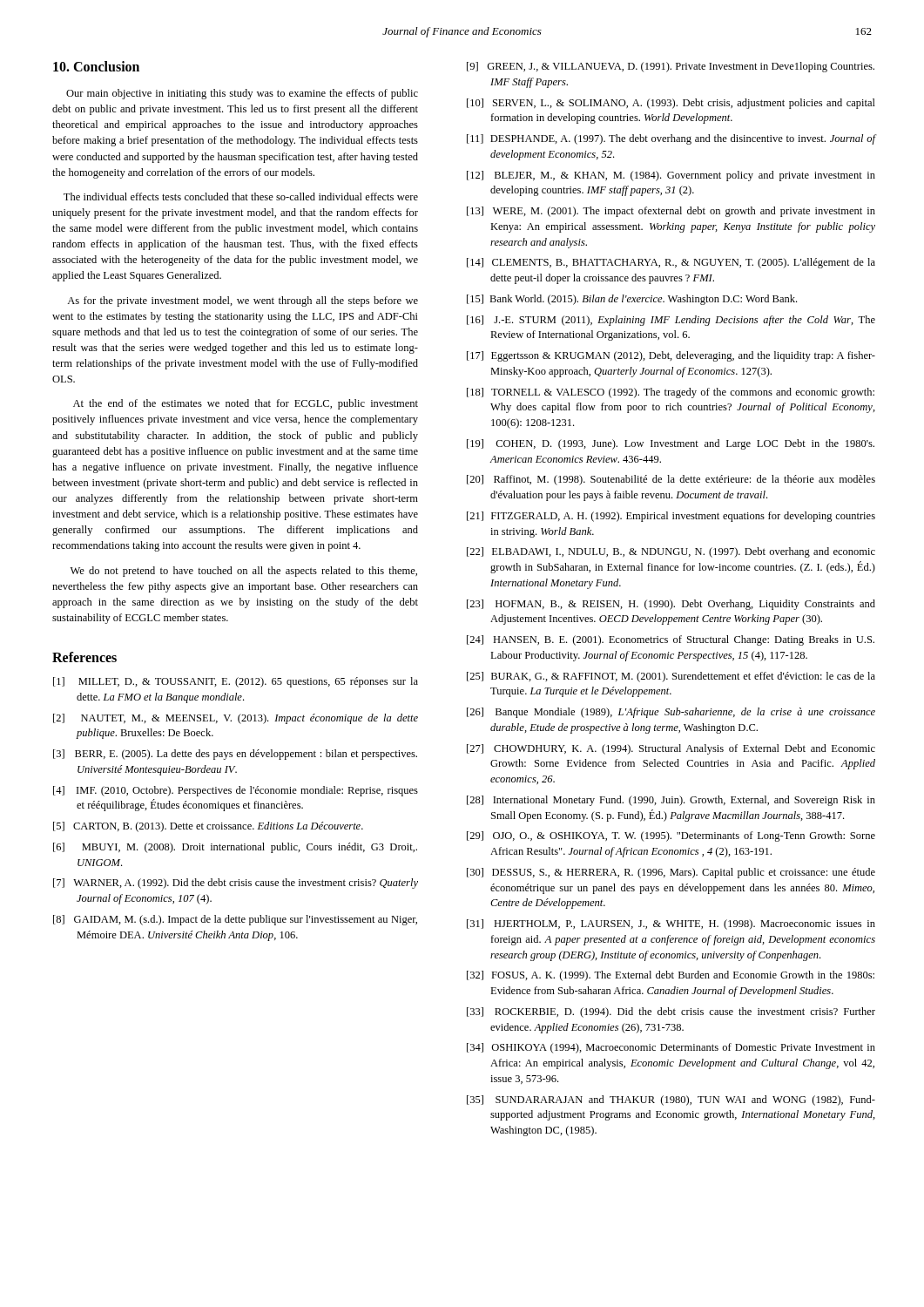Image resolution: width=924 pixels, height=1307 pixels.
Task: Click on the list item that reads "[2] NAUTET, M., & MEENSEL,"
Action: [x=235, y=726]
